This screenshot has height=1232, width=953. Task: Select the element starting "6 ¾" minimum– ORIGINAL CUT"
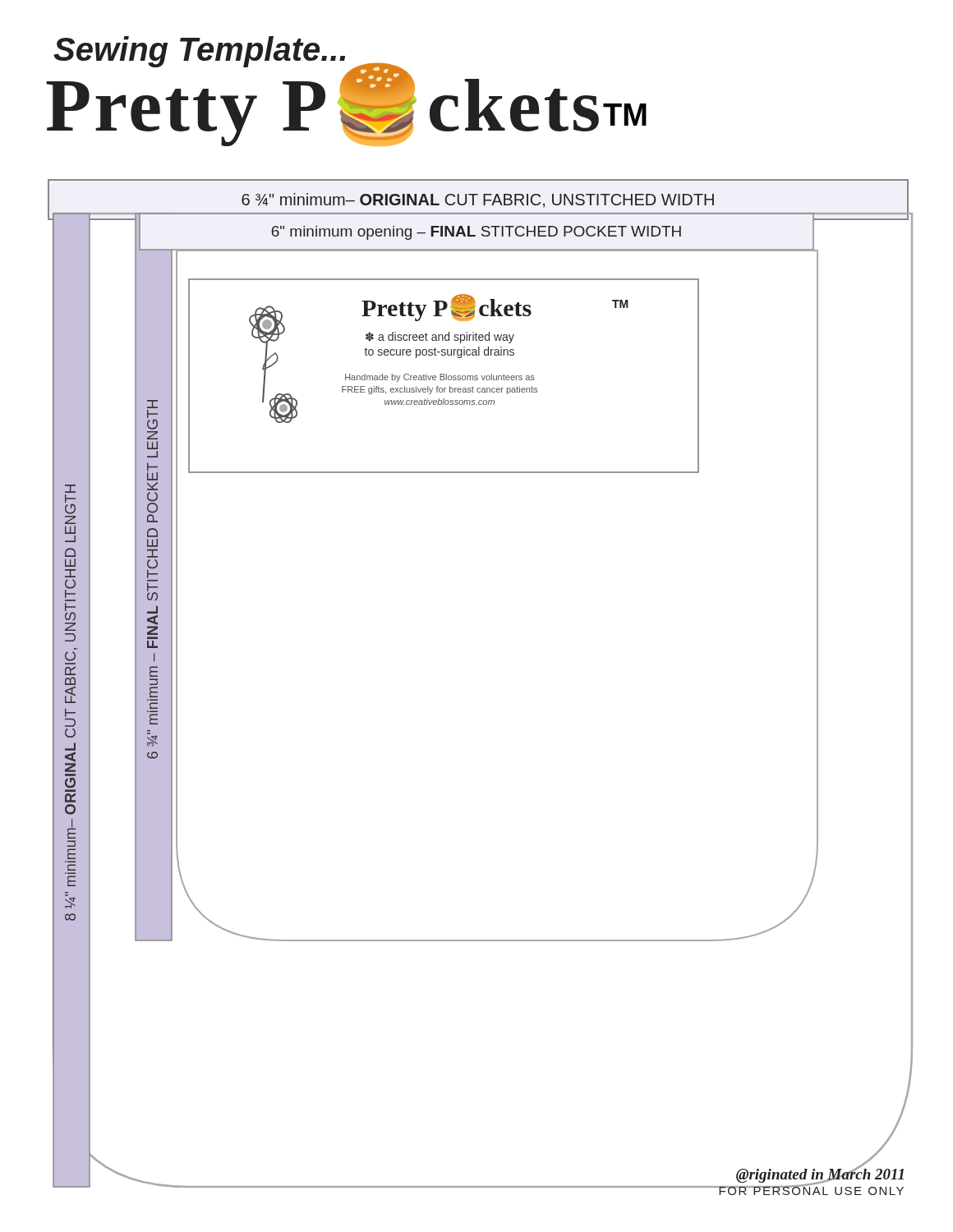coord(478,200)
